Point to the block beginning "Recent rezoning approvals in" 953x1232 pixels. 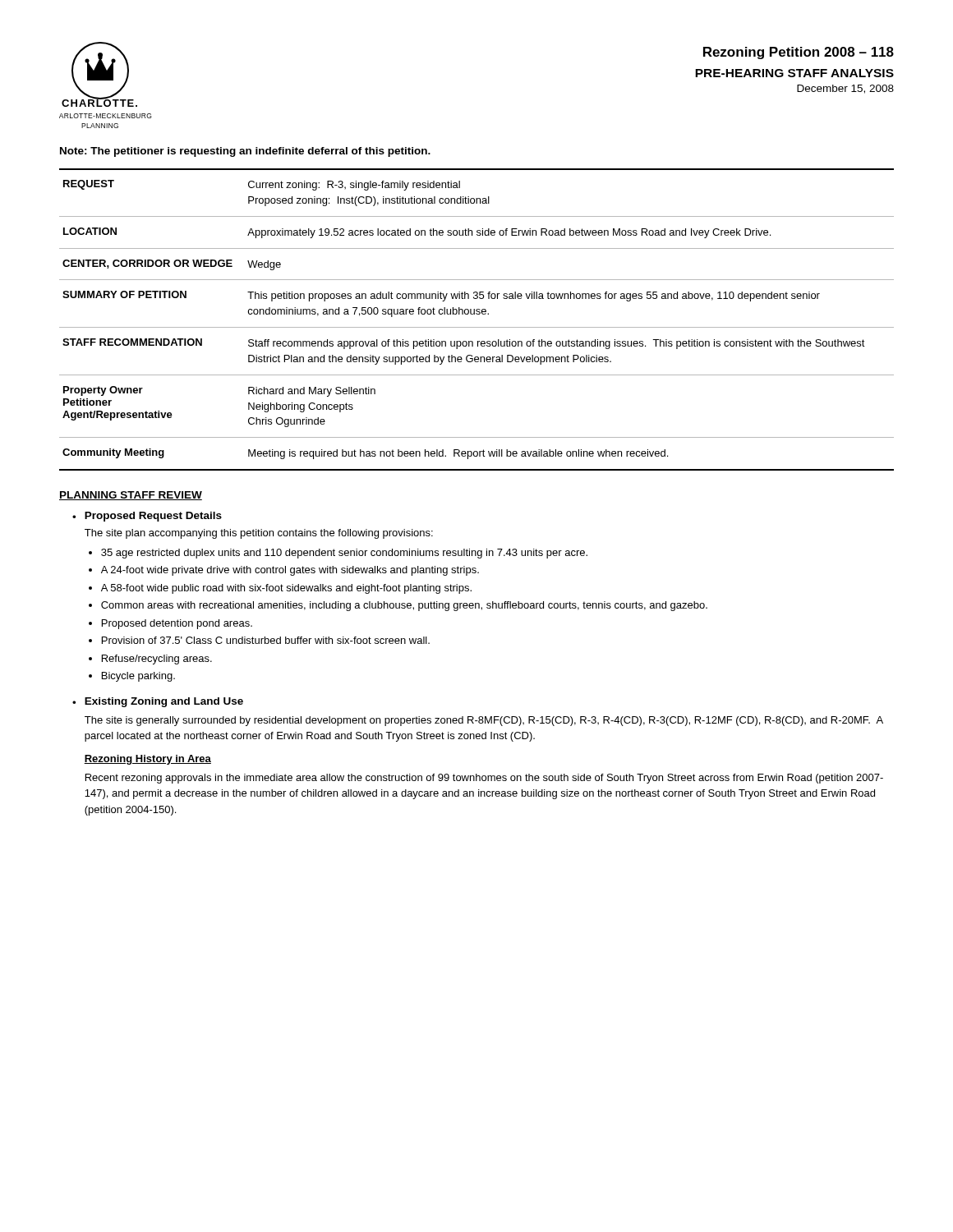484,793
